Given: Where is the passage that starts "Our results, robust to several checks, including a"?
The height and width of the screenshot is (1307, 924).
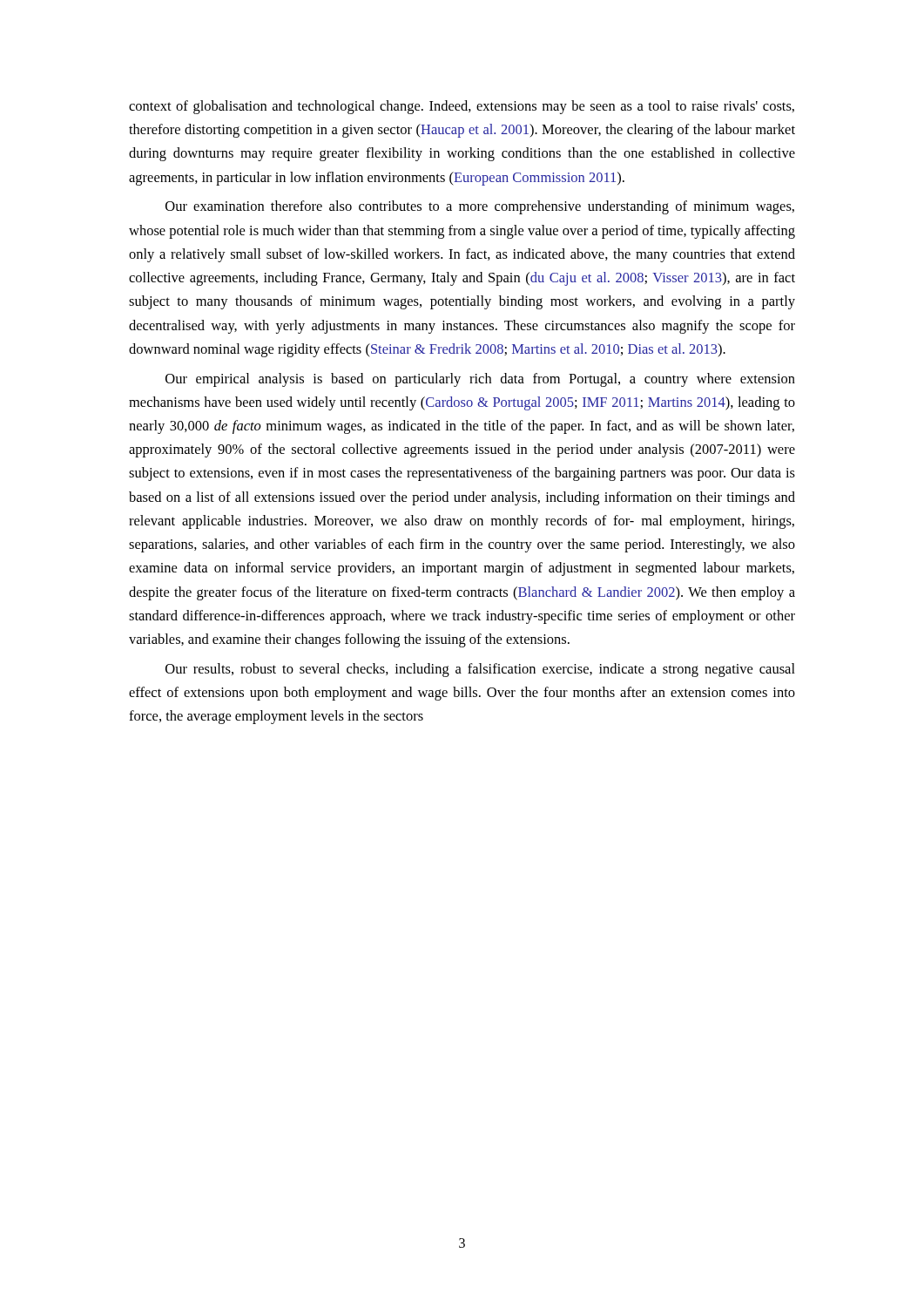Looking at the screenshot, I should 462,692.
